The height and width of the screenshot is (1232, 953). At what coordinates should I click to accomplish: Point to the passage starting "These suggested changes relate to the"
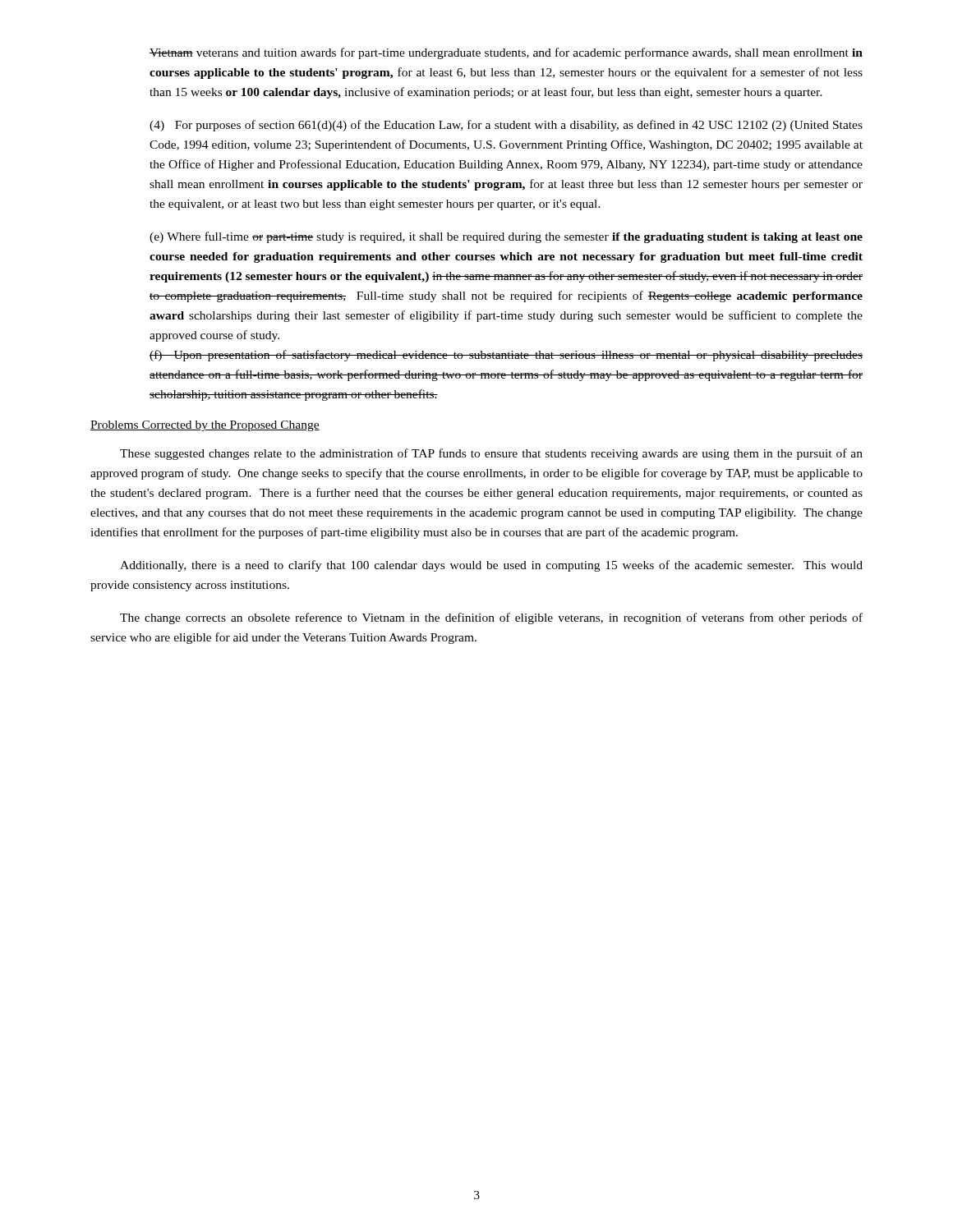click(x=476, y=493)
